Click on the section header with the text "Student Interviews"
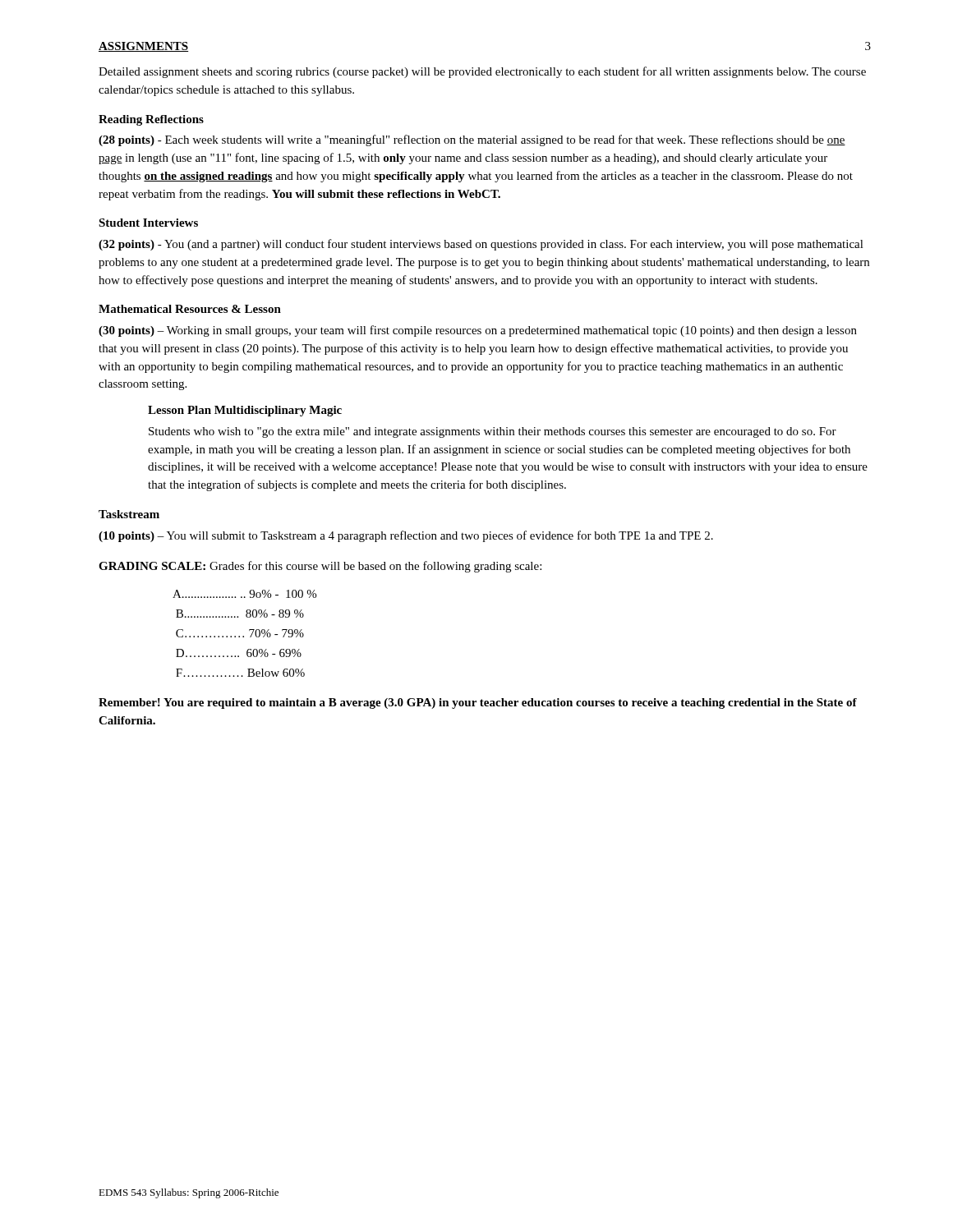The image size is (953, 1232). 148,223
